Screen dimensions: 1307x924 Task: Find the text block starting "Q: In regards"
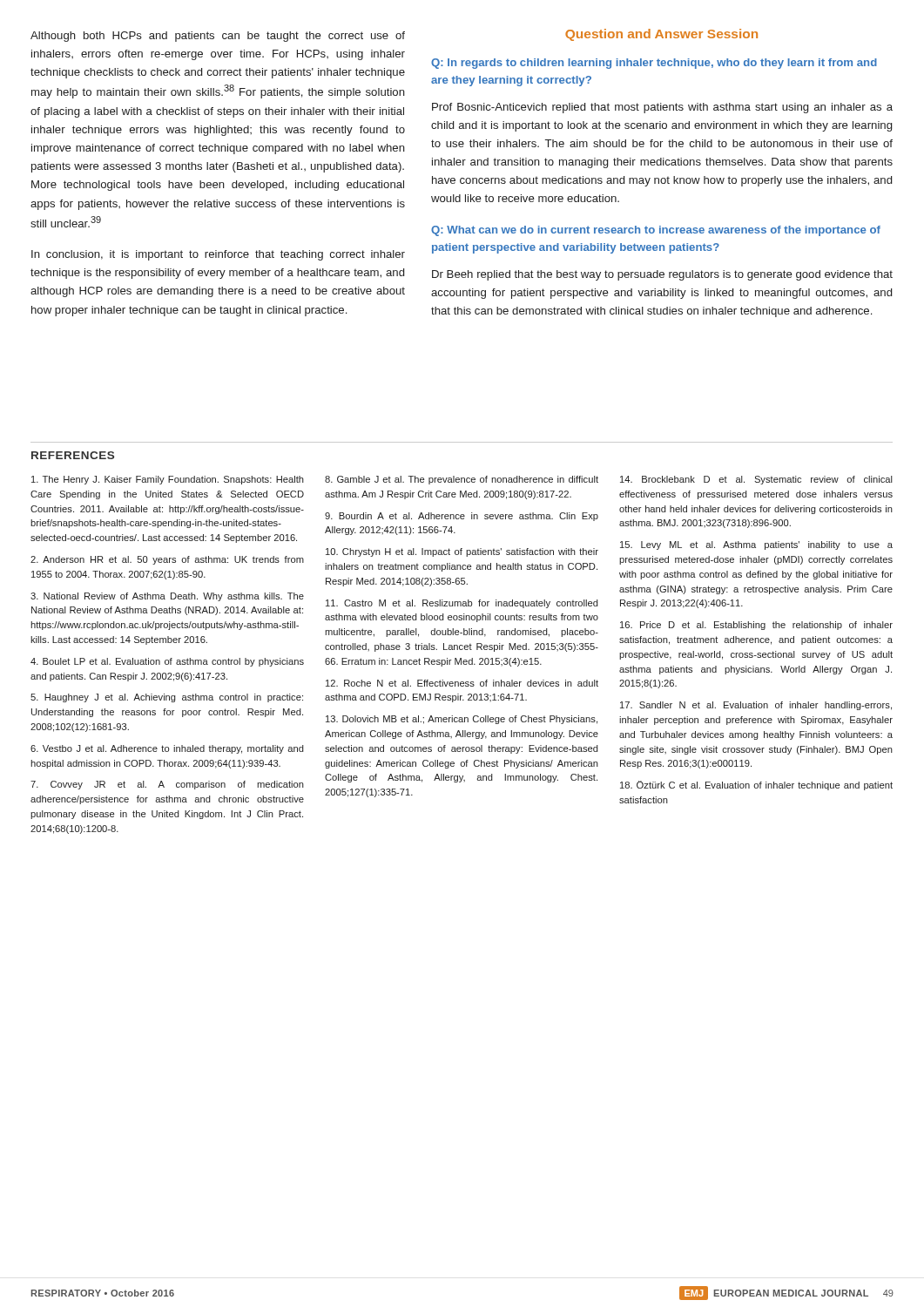662,71
